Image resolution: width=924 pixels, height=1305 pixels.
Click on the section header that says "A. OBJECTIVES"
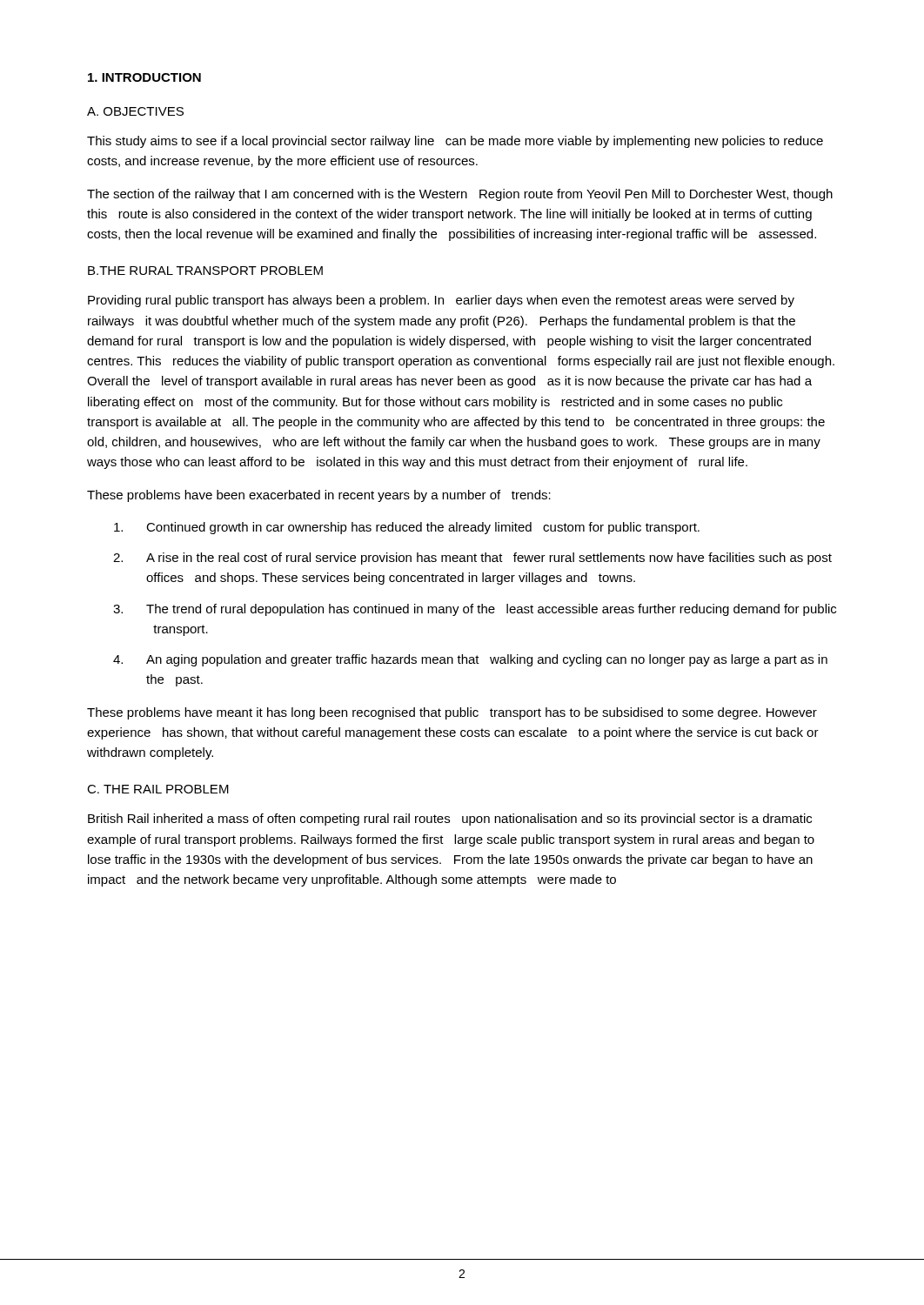136,111
